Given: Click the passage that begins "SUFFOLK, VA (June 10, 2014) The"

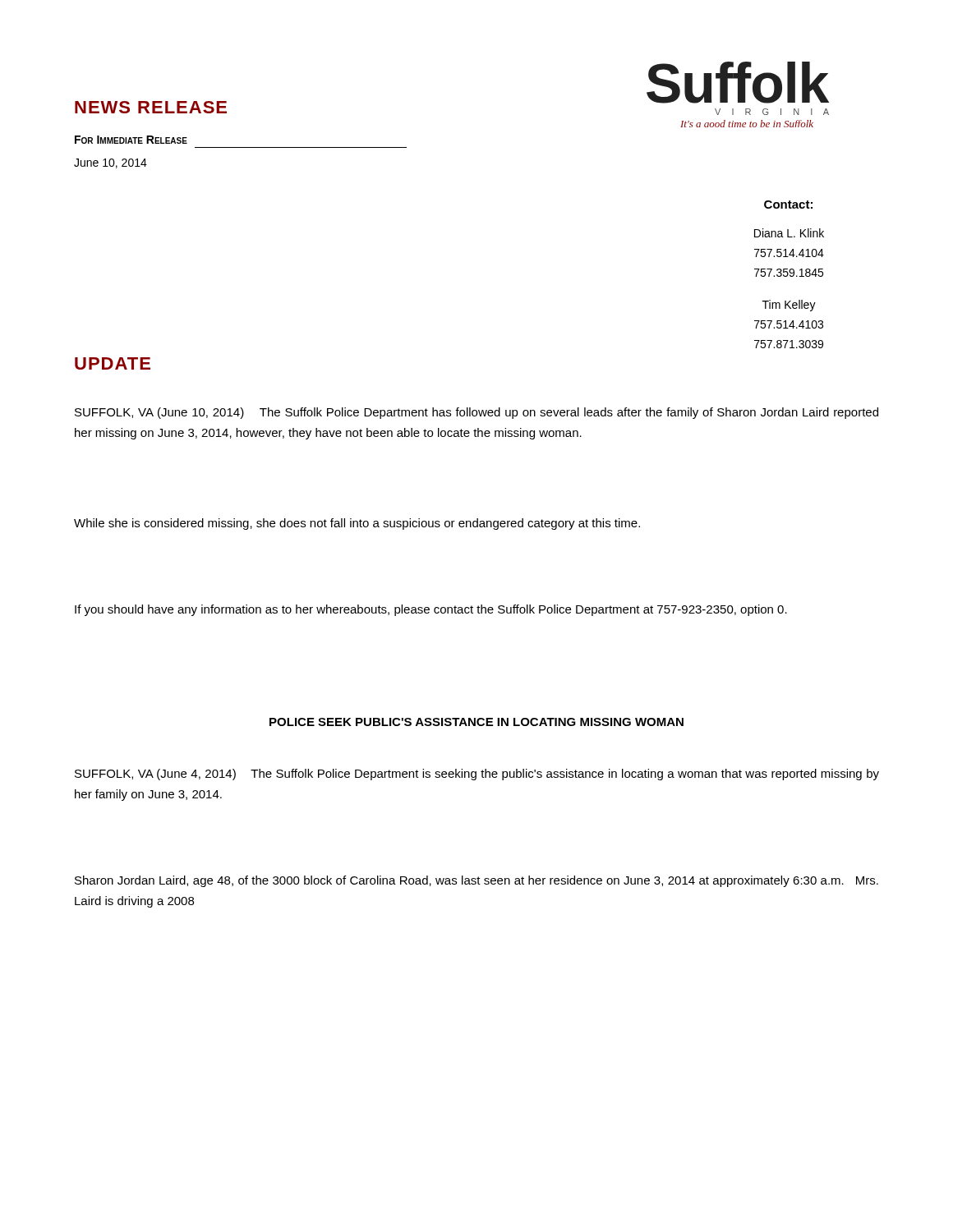Looking at the screenshot, I should tap(476, 422).
